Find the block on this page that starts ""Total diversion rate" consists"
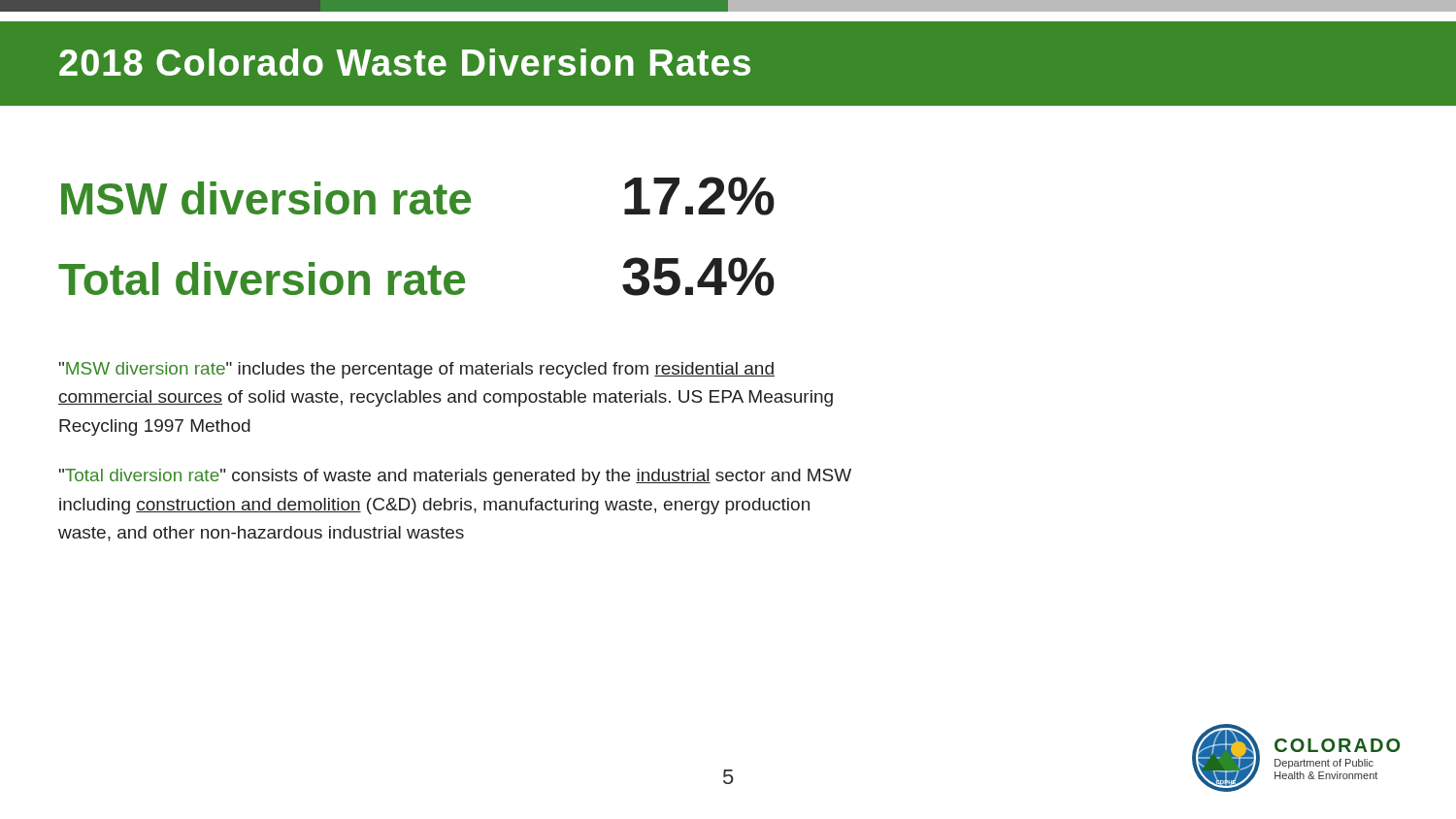 pyautogui.click(x=455, y=504)
